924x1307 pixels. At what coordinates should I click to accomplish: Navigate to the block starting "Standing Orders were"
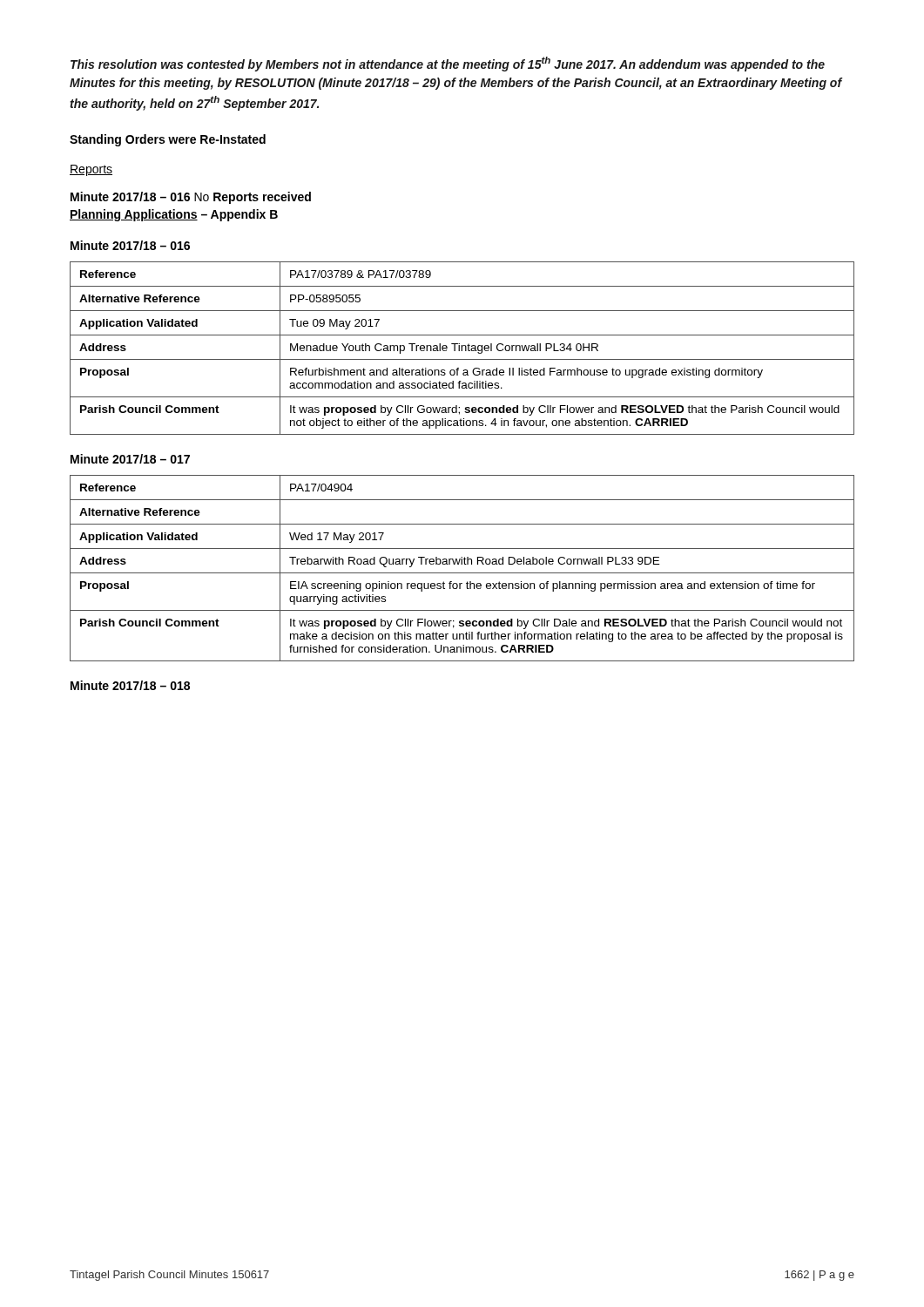[x=168, y=140]
